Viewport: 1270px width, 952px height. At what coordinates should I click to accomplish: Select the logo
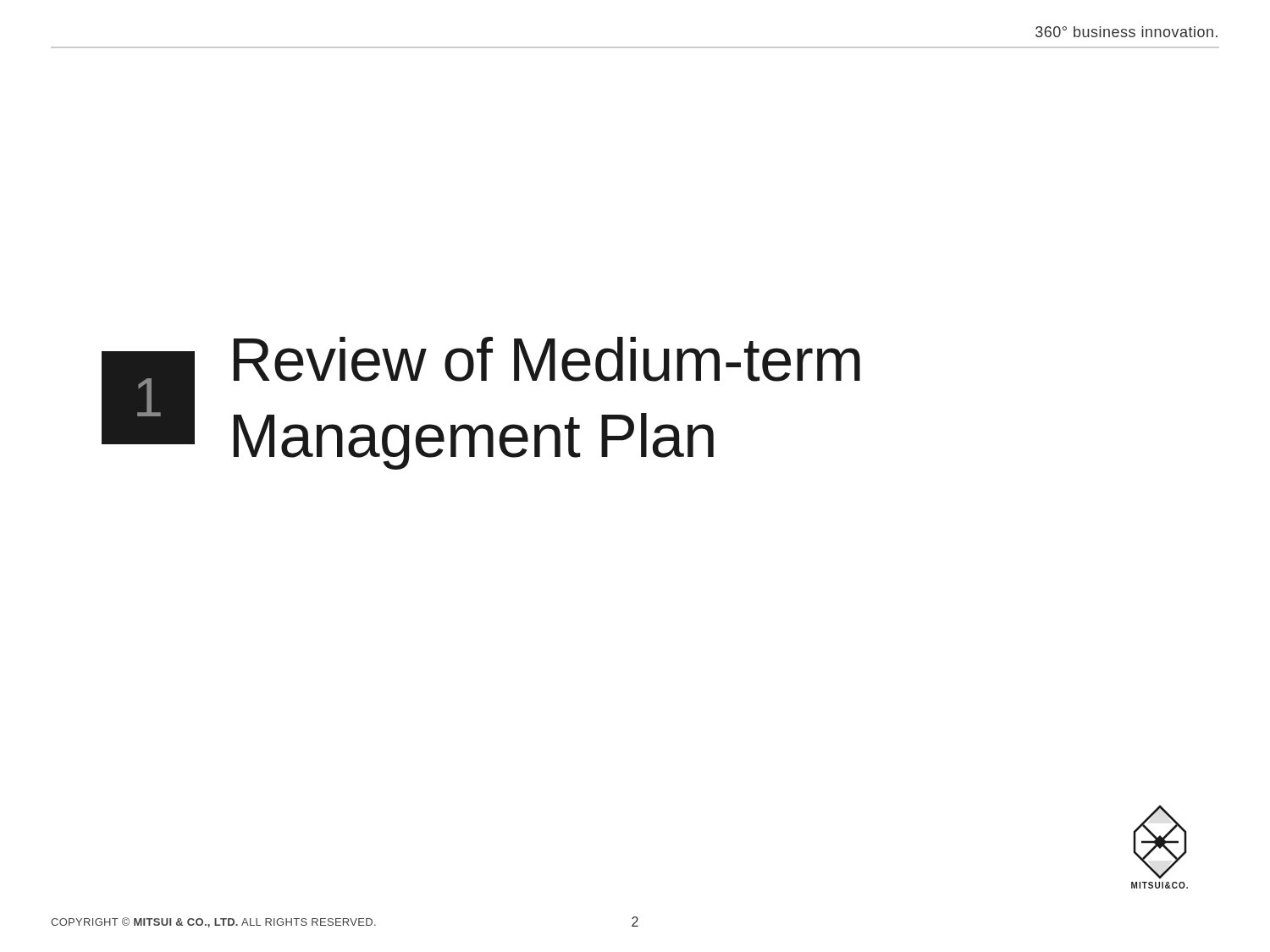(1160, 842)
